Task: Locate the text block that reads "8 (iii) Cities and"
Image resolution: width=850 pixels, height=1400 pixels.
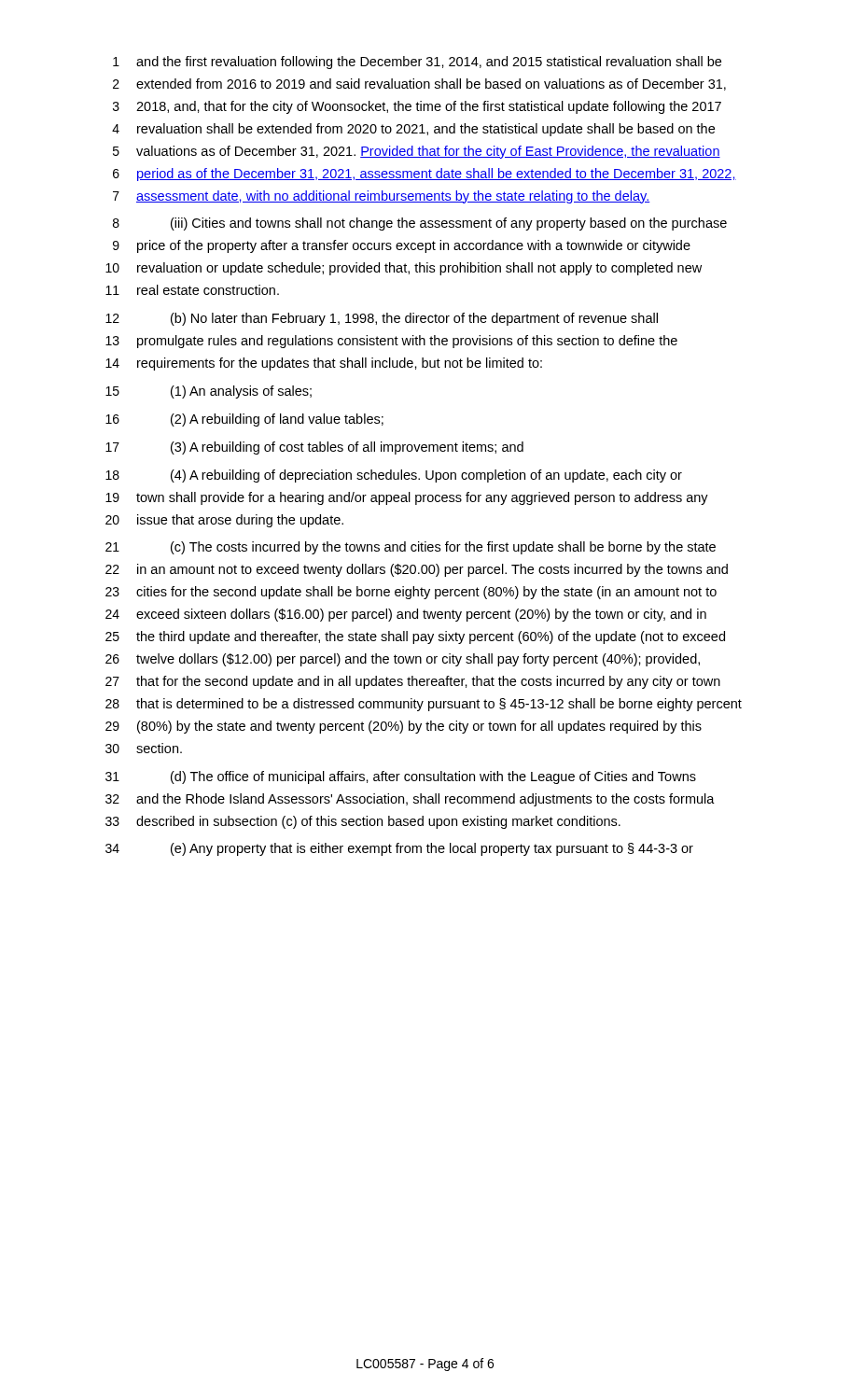Action: click(x=439, y=258)
